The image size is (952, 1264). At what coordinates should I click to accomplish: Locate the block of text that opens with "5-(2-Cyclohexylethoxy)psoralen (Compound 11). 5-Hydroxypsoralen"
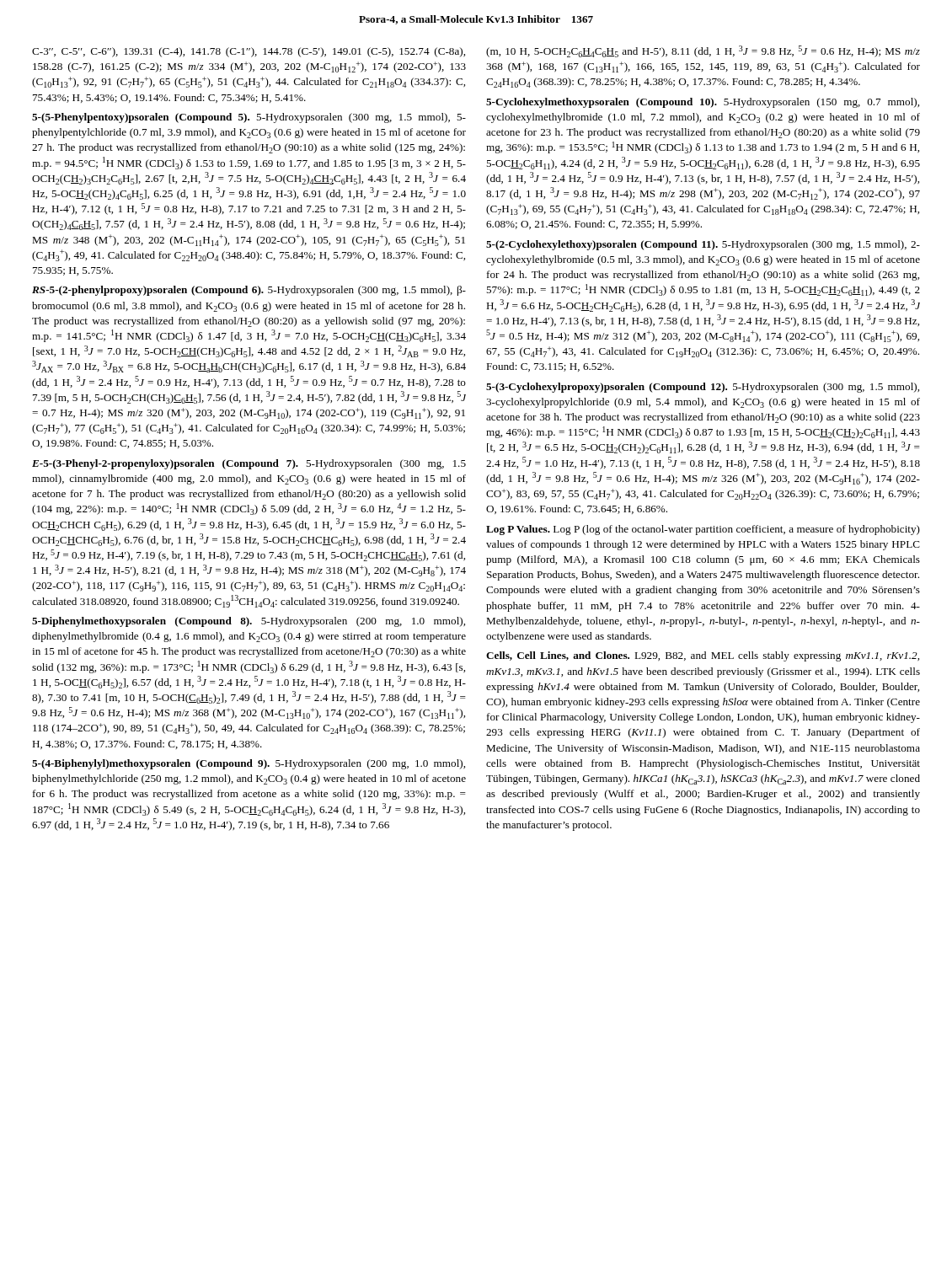[x=703, y=305]
